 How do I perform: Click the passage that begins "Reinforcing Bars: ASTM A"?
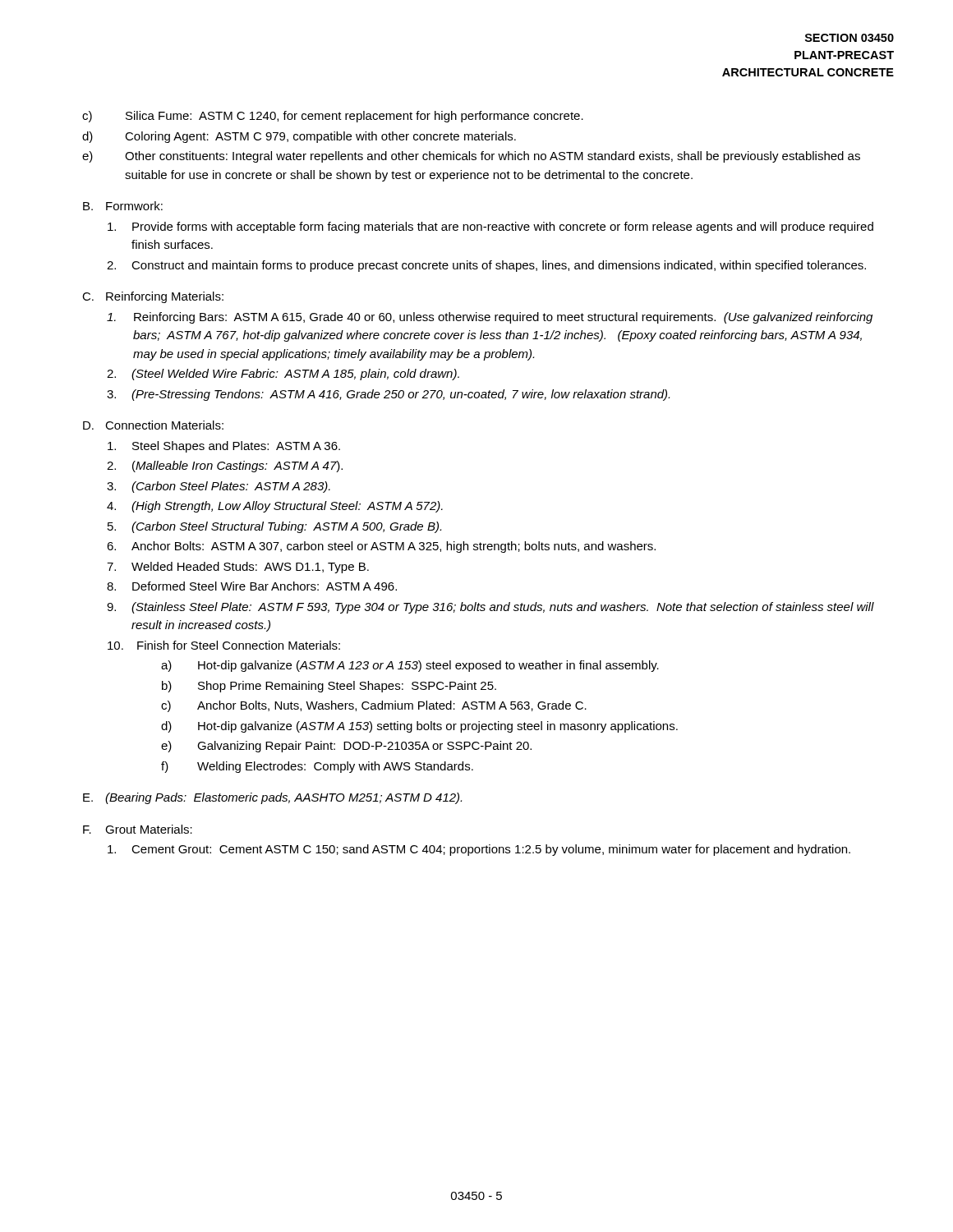(497, 335)
